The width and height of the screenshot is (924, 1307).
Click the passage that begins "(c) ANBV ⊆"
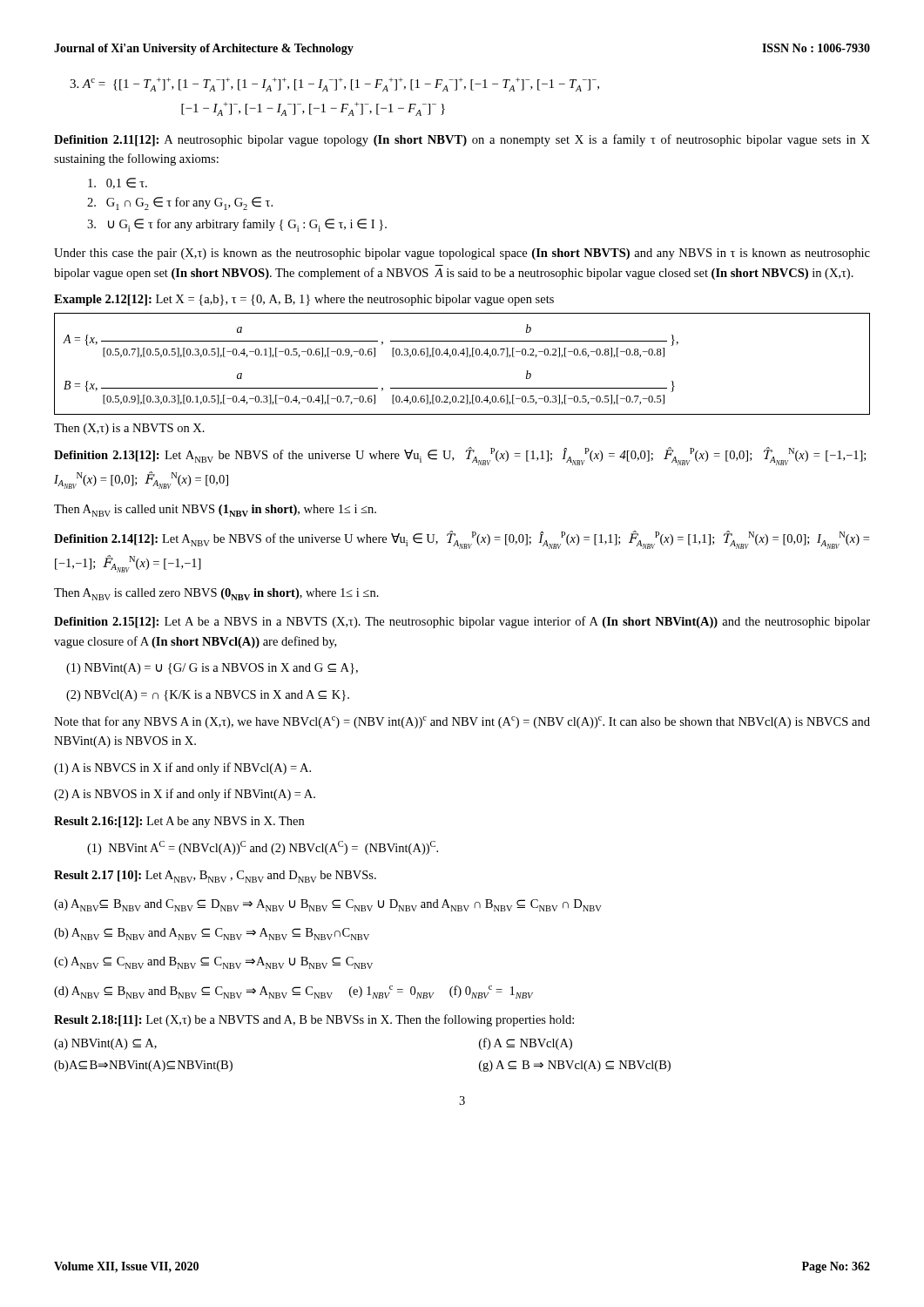tap(213, 962)
